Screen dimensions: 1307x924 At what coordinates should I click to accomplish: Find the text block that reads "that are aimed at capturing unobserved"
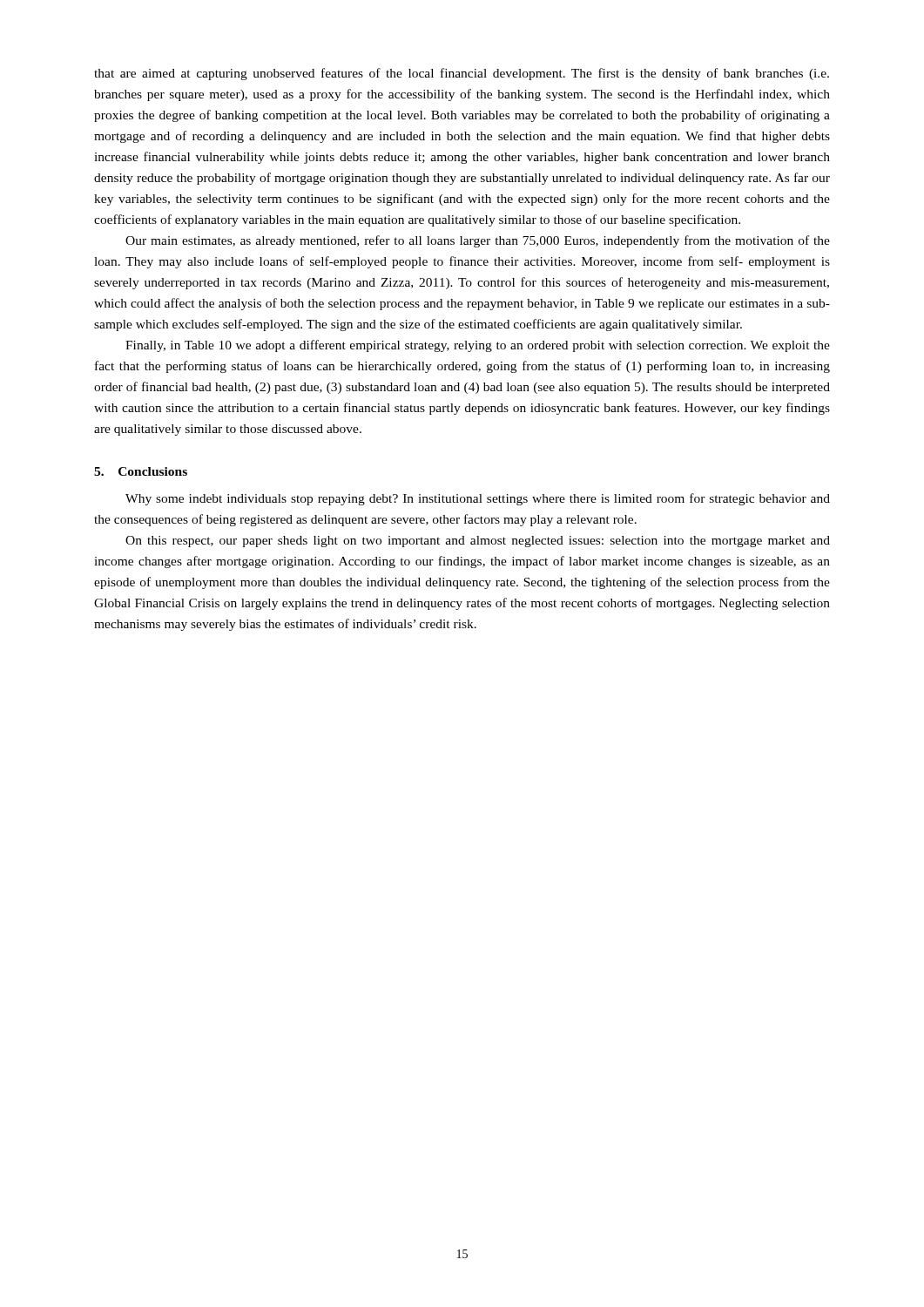point(462,146)
